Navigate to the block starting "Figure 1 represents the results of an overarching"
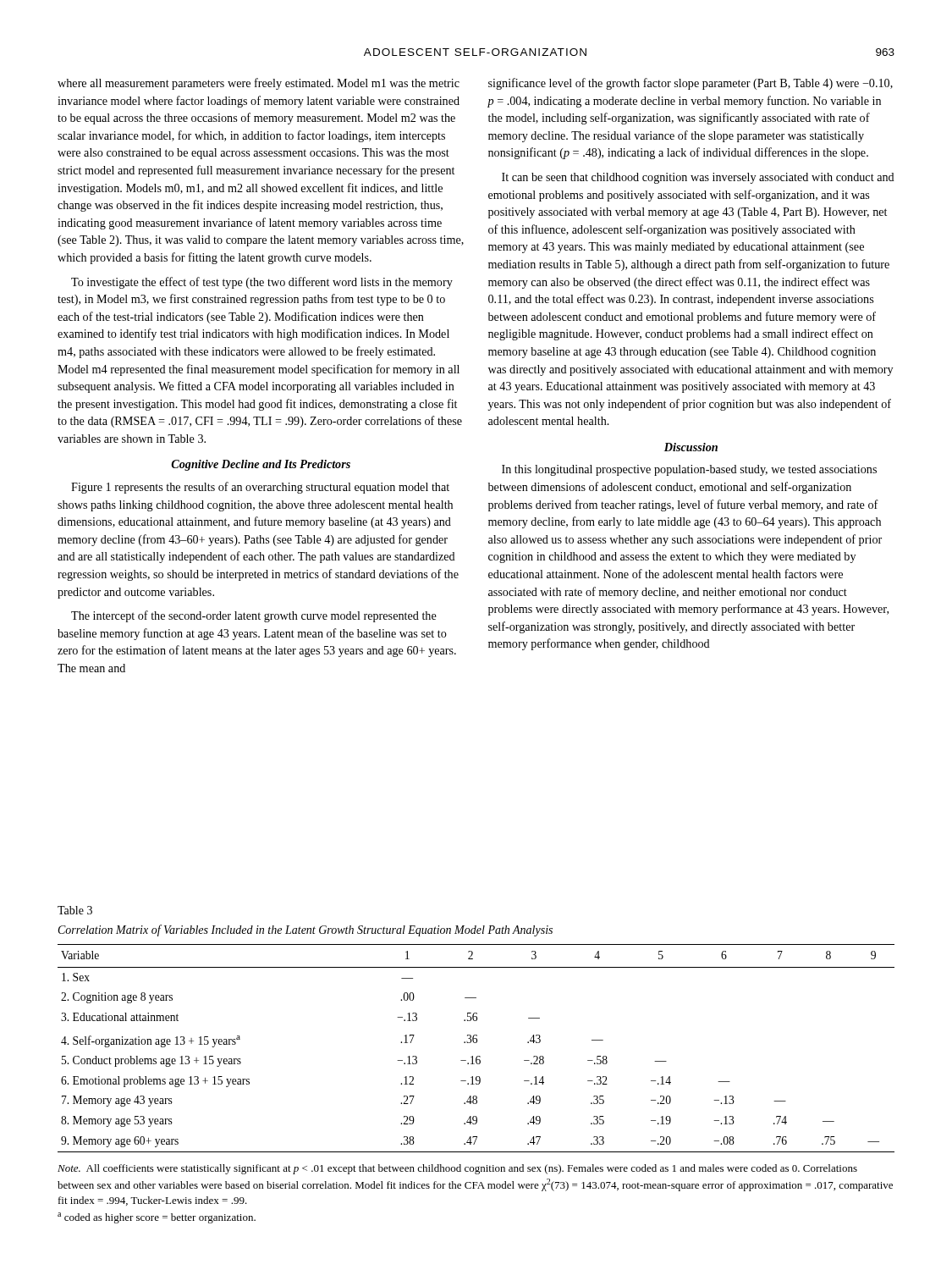 [258, 539]
